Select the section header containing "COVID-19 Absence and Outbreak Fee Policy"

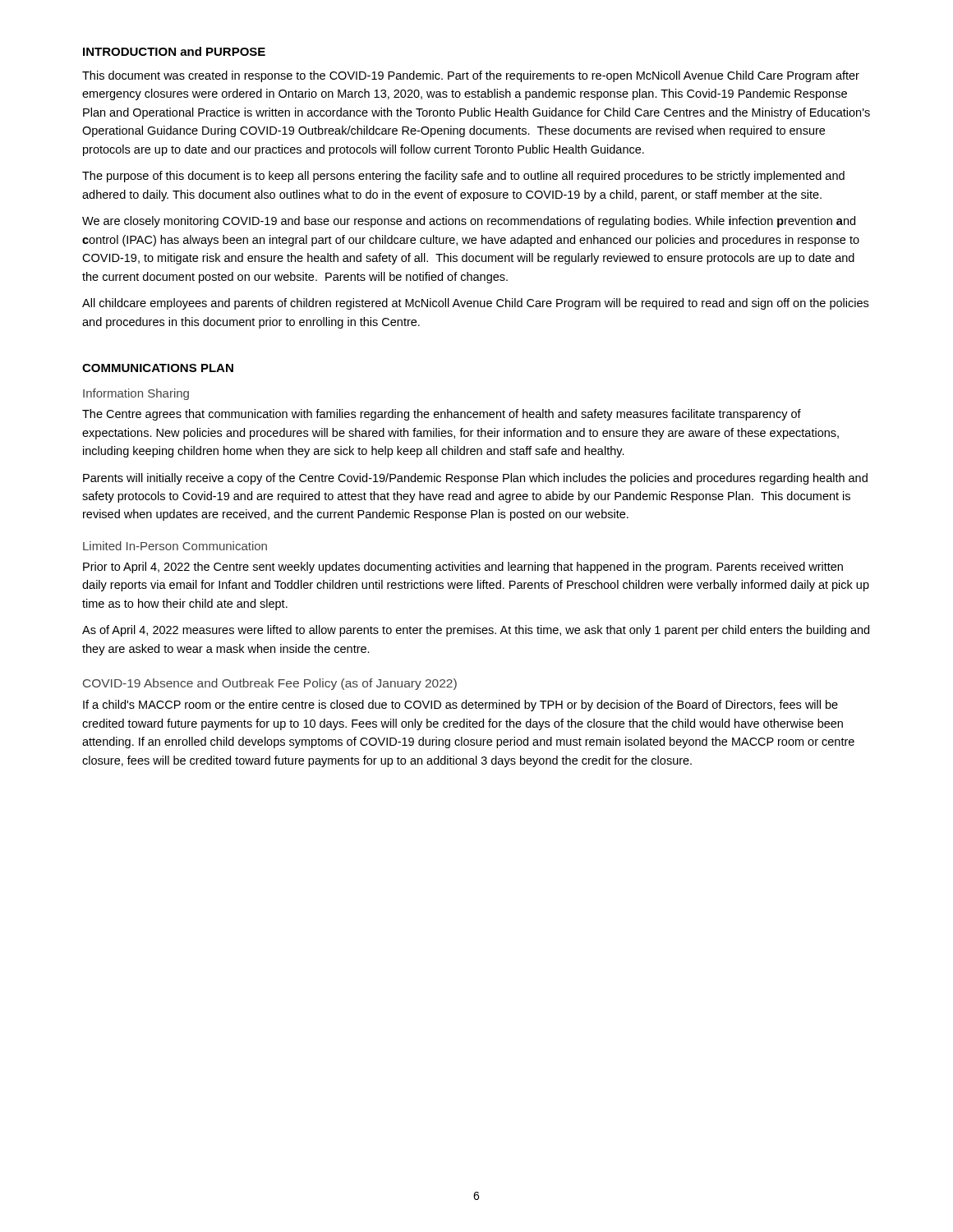click(x=270, y=683)
